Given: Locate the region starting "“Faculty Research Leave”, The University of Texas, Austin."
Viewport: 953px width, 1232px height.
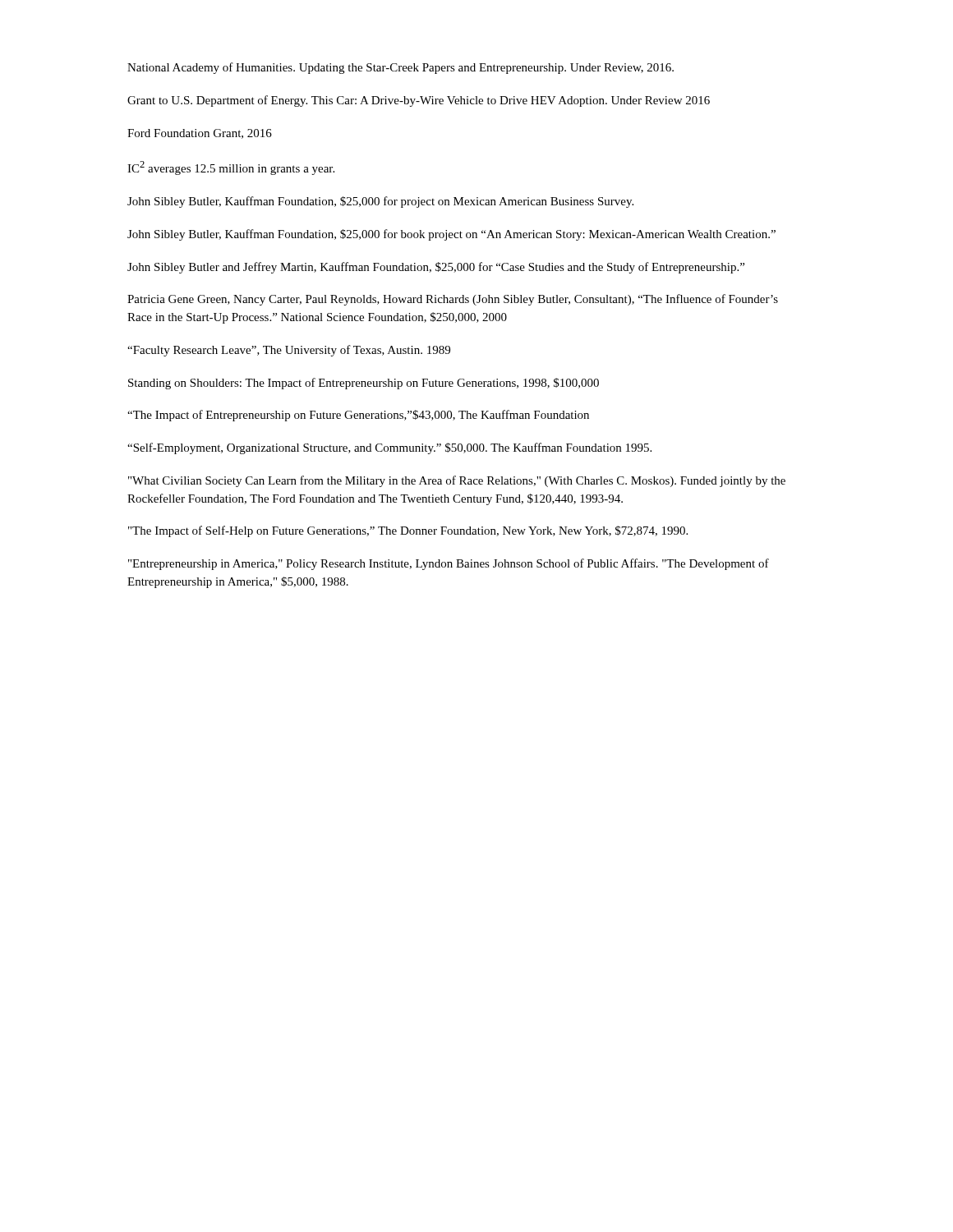Looking at the screenshot, I should click(289, 350).
